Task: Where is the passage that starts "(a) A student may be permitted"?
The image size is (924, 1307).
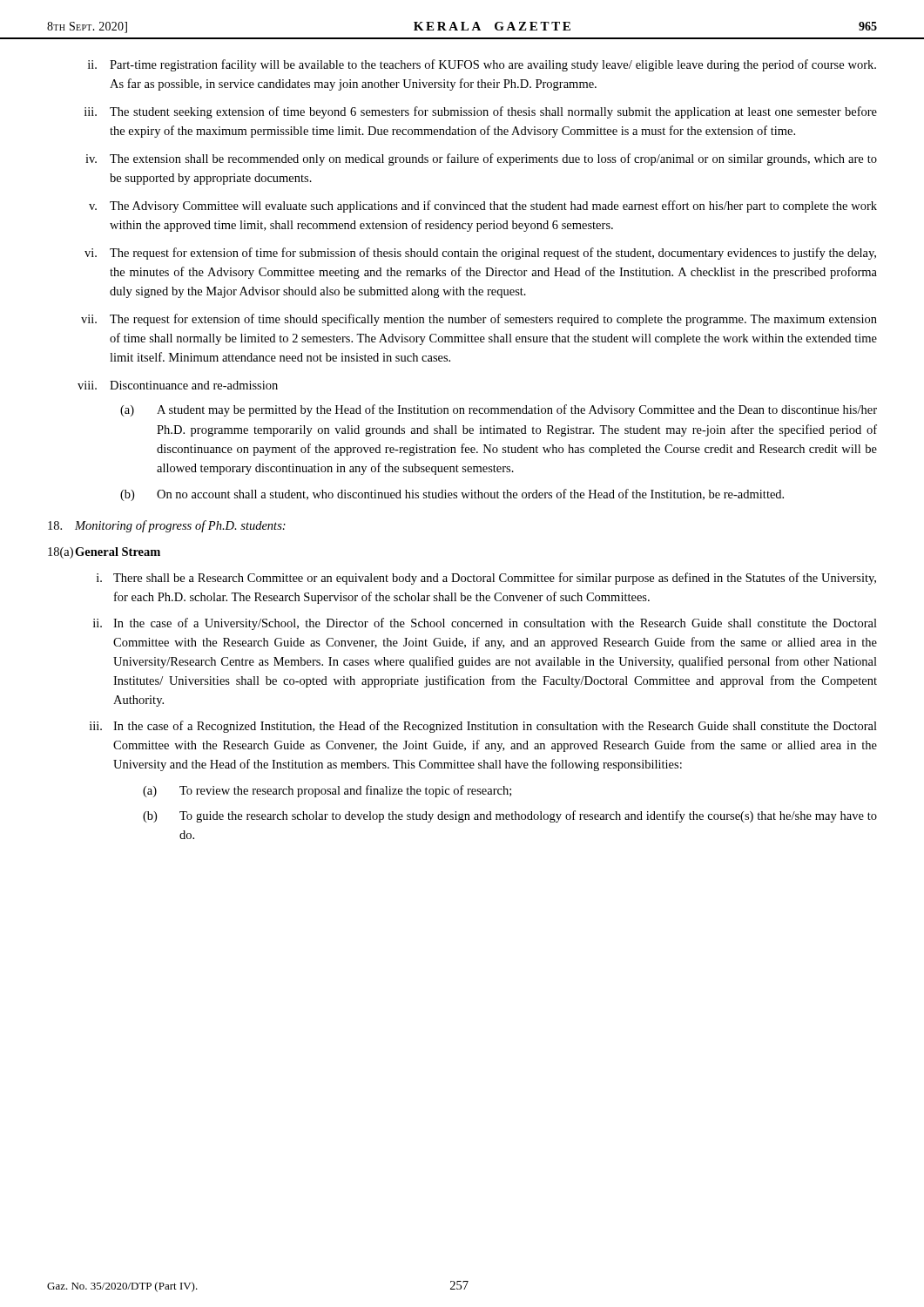Action: [499, 439]
